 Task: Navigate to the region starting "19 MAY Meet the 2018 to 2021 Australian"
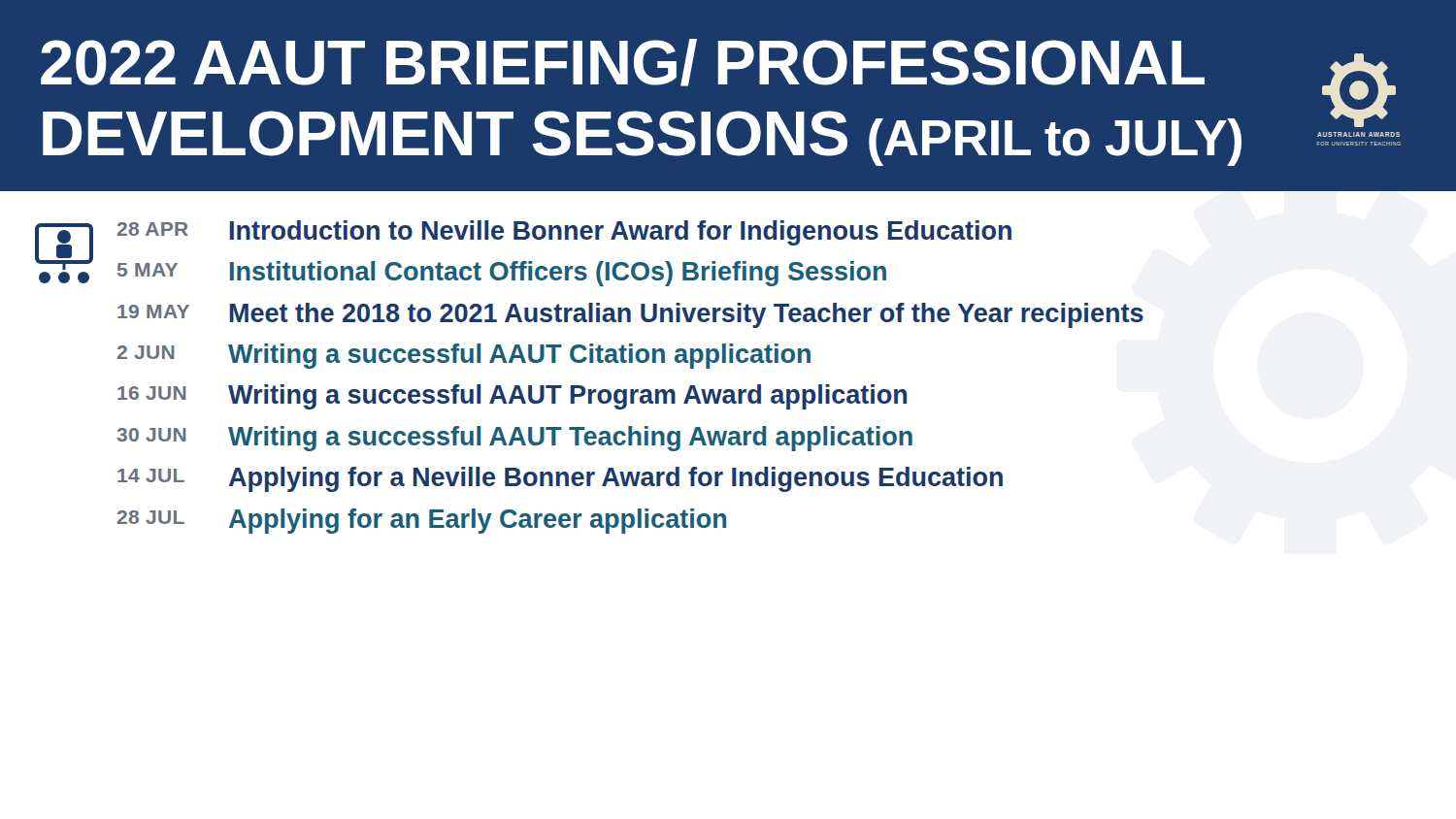click(630, 313)
